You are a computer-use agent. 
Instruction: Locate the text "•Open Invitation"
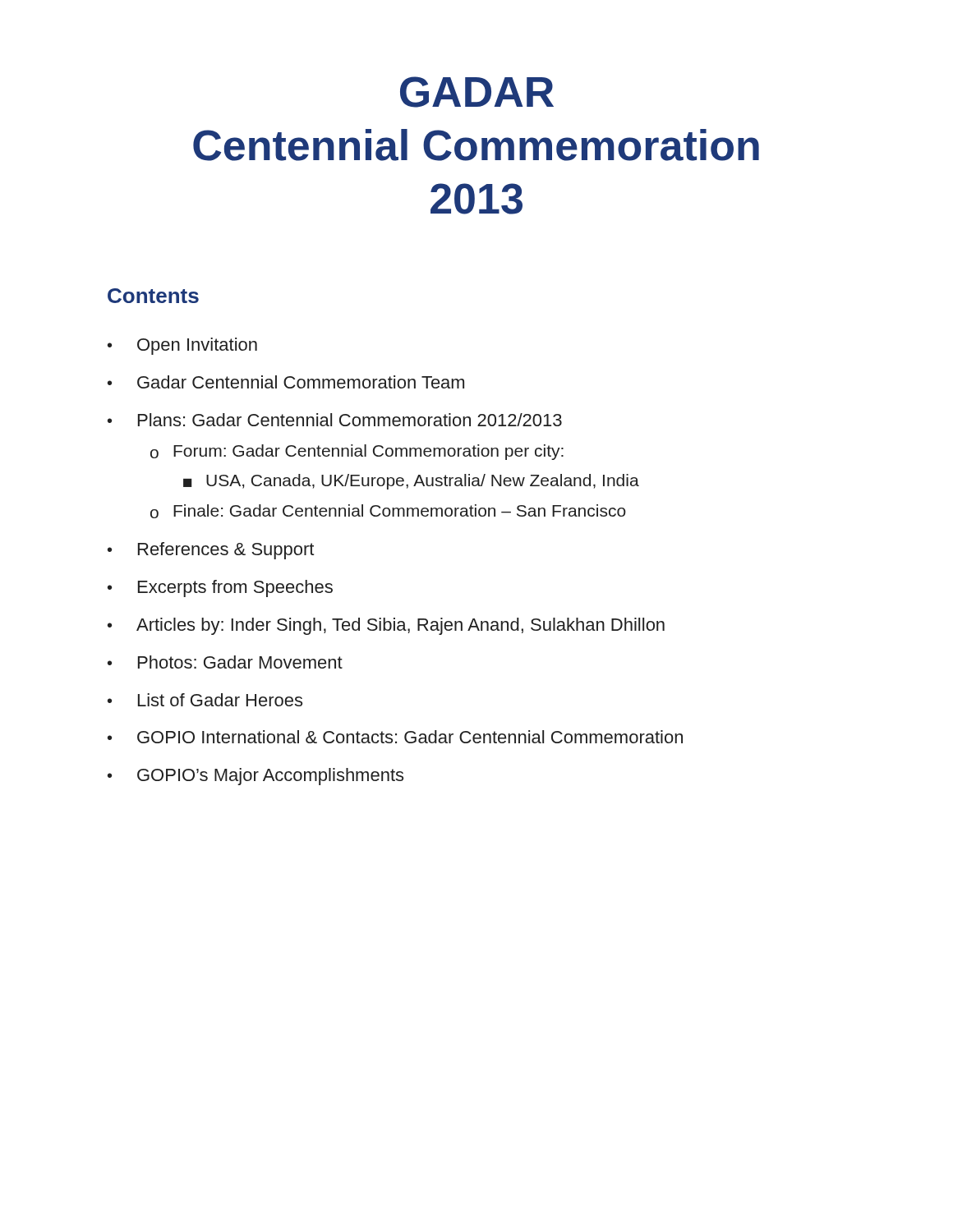click(x=182, y=346)
